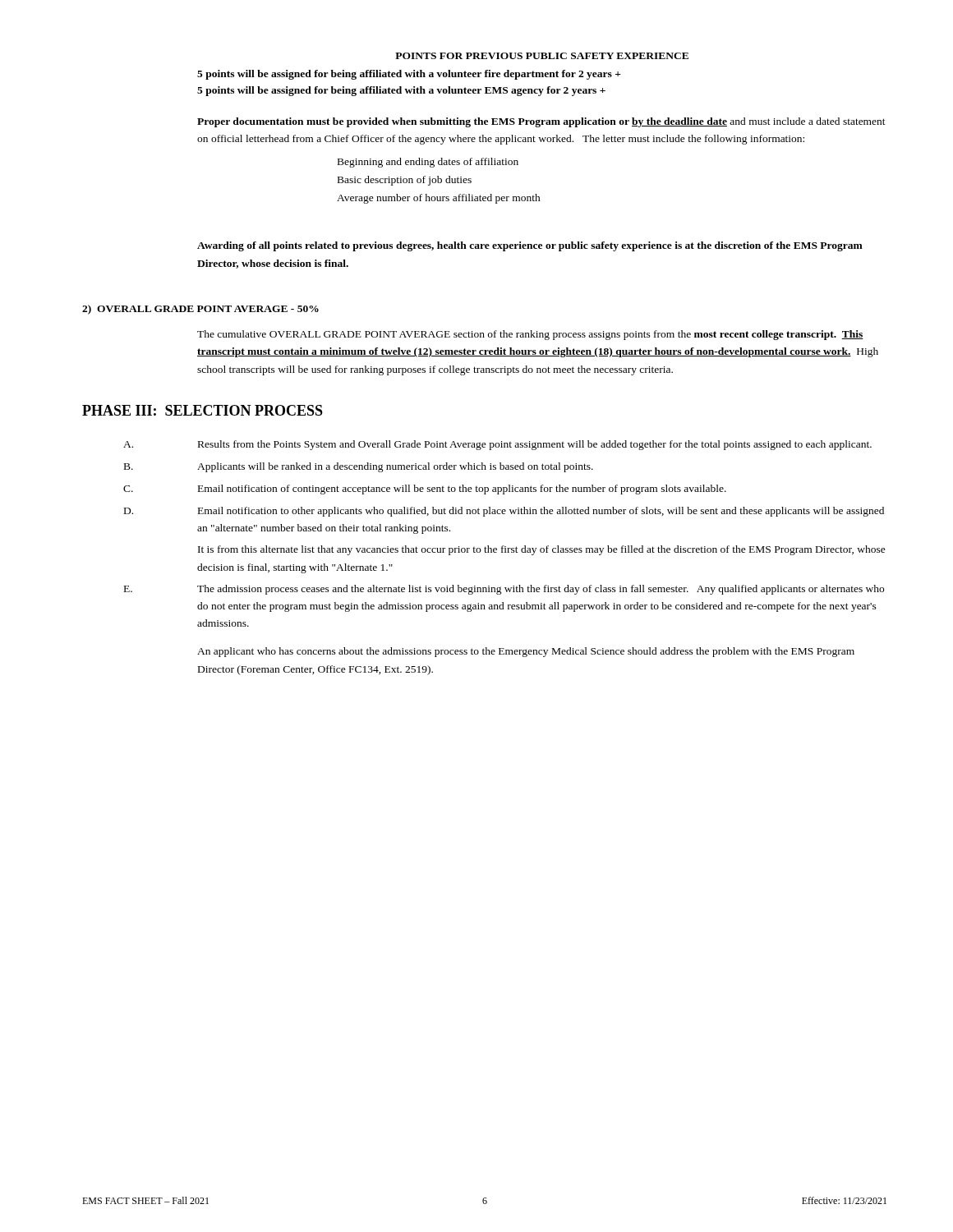Screen dimensions: 1232x953
Task: Find the element starting "B. Applicants will be ranked in a descending"
Action: (505, 467)
